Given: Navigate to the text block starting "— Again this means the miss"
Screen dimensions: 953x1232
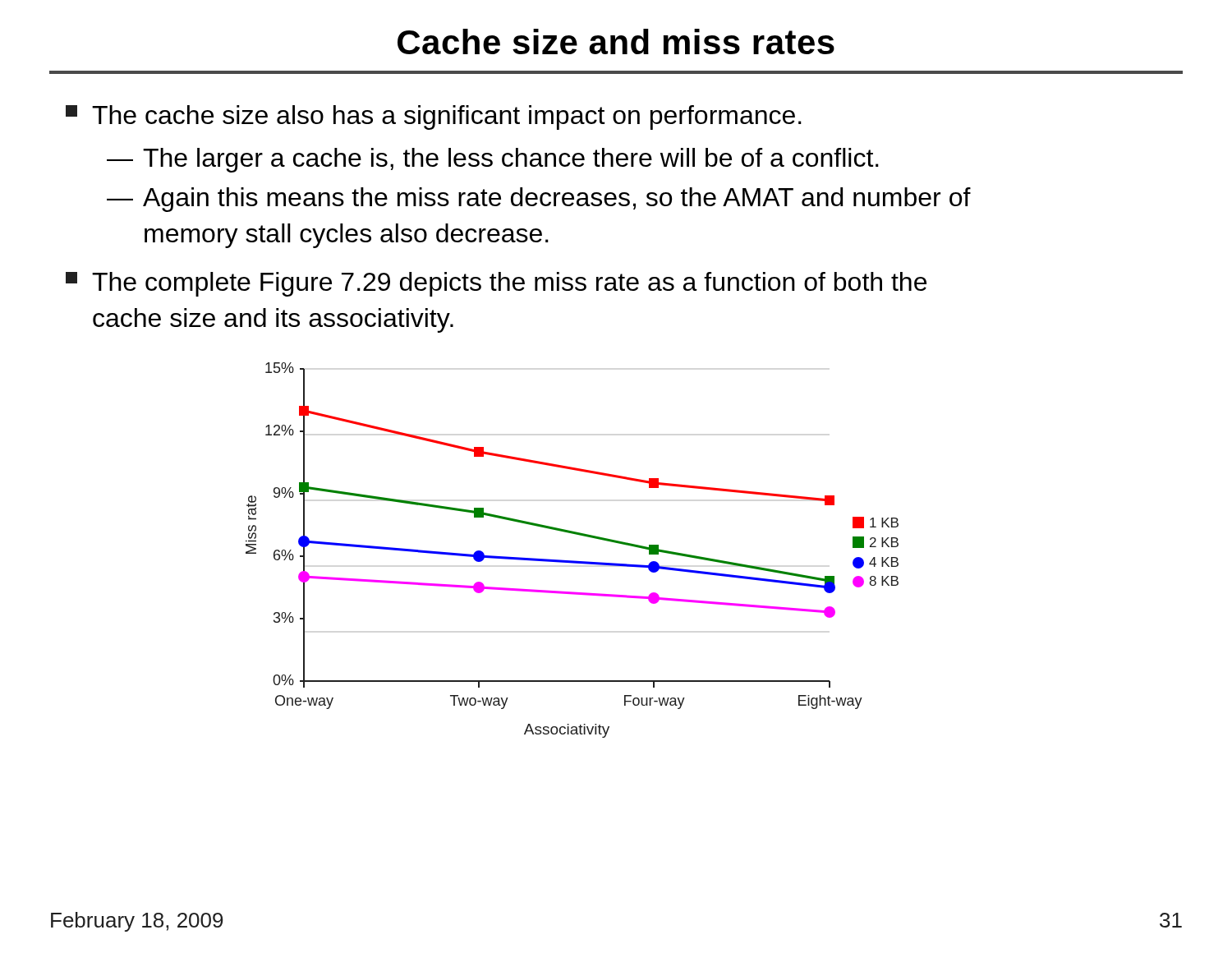Looking at the screenshot, I should tap(539, 216).
